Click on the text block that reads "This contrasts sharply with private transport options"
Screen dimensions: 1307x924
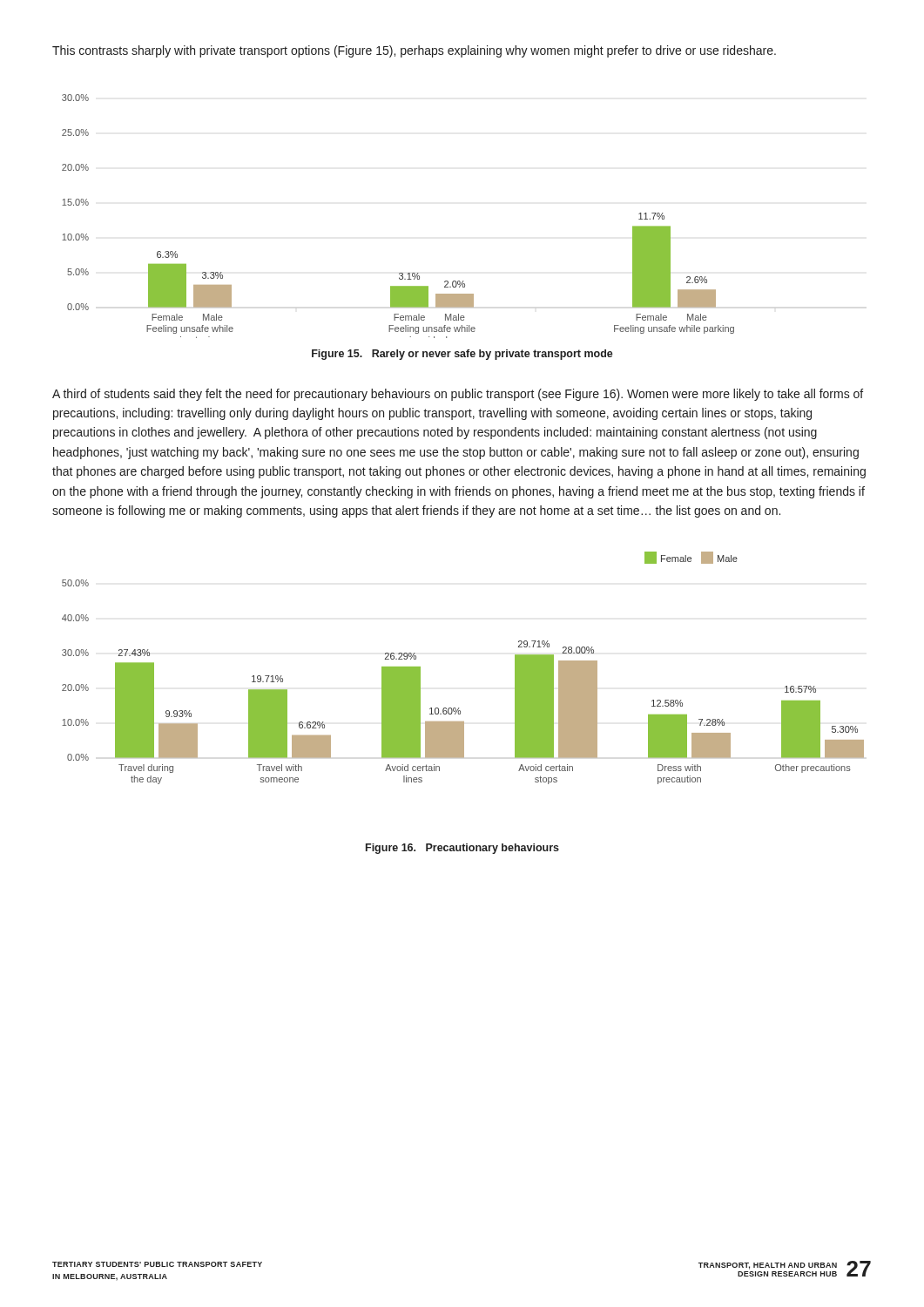coord(415,51)
